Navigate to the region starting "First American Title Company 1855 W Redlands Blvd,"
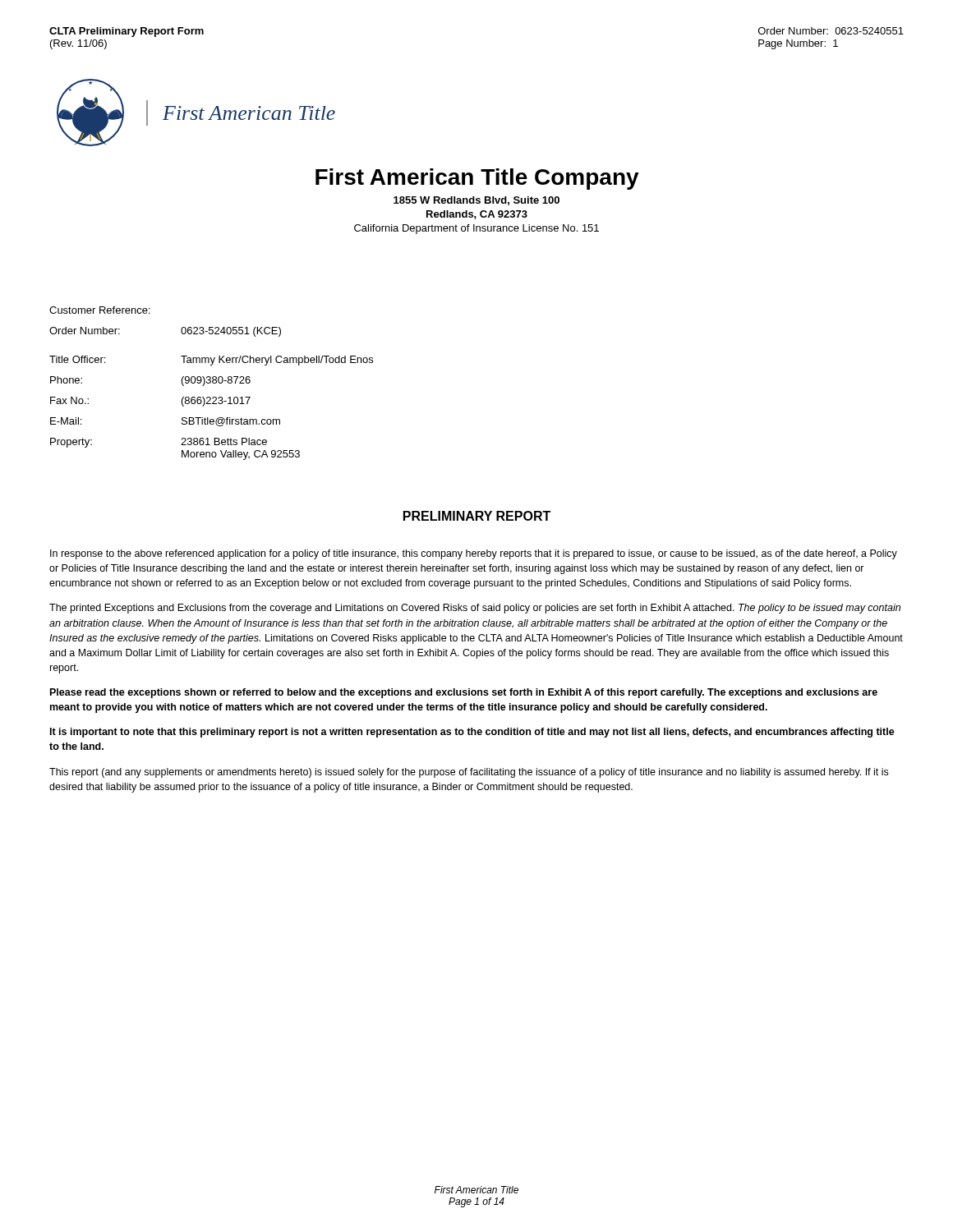 476,199
